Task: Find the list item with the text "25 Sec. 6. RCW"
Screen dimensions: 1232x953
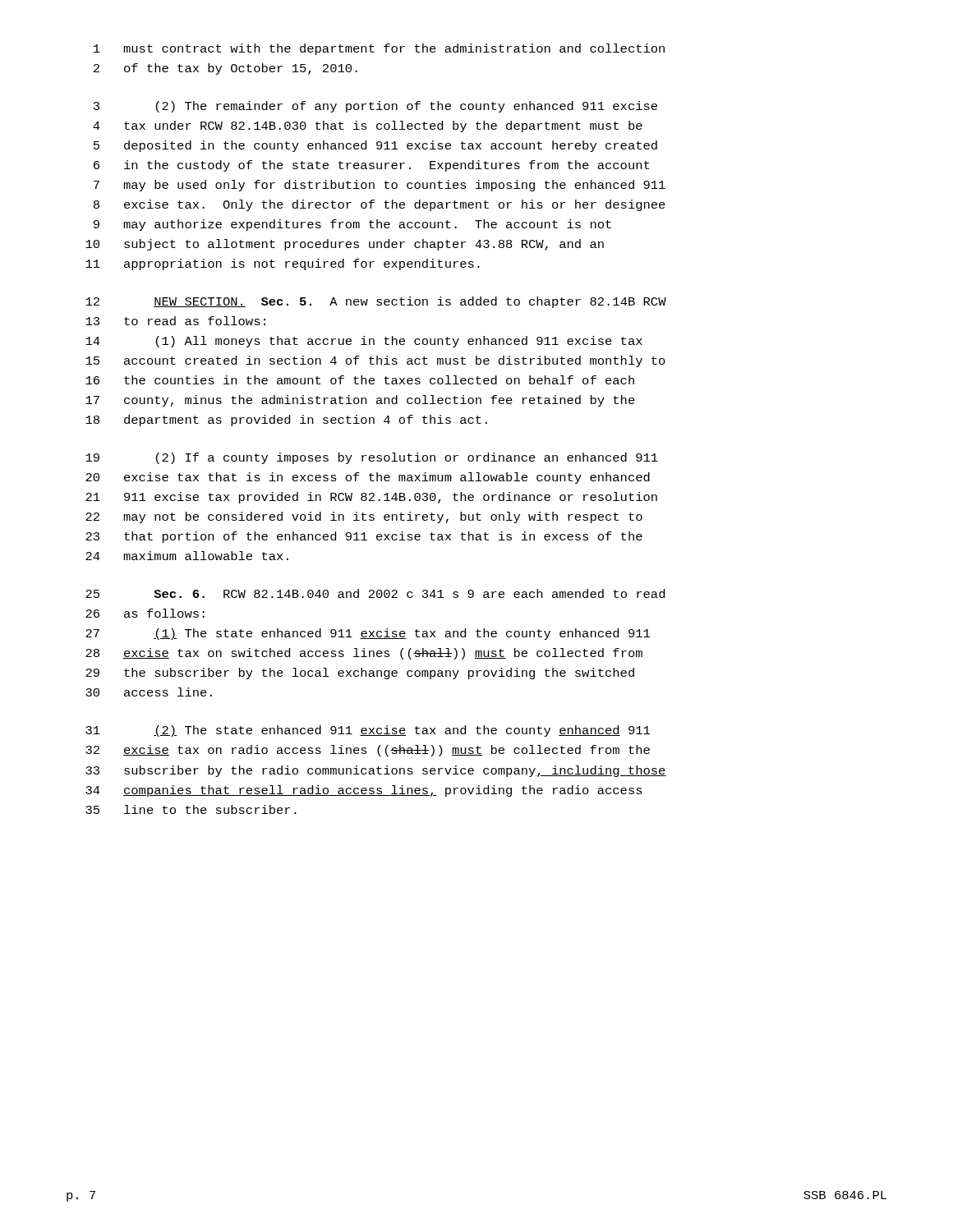Action: pyautogui.click(x=476, y=595)
